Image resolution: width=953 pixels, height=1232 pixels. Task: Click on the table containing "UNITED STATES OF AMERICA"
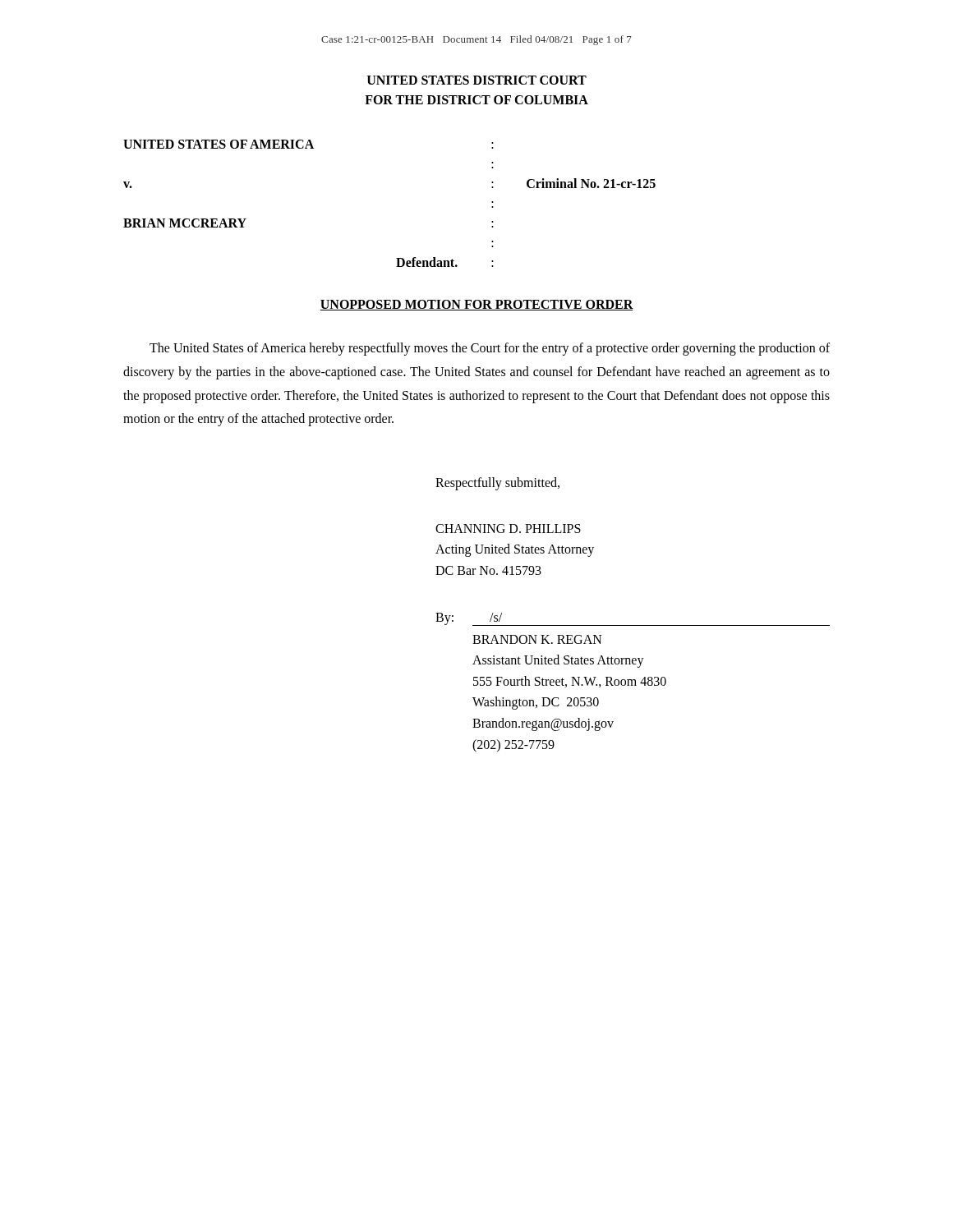[476, 204]
